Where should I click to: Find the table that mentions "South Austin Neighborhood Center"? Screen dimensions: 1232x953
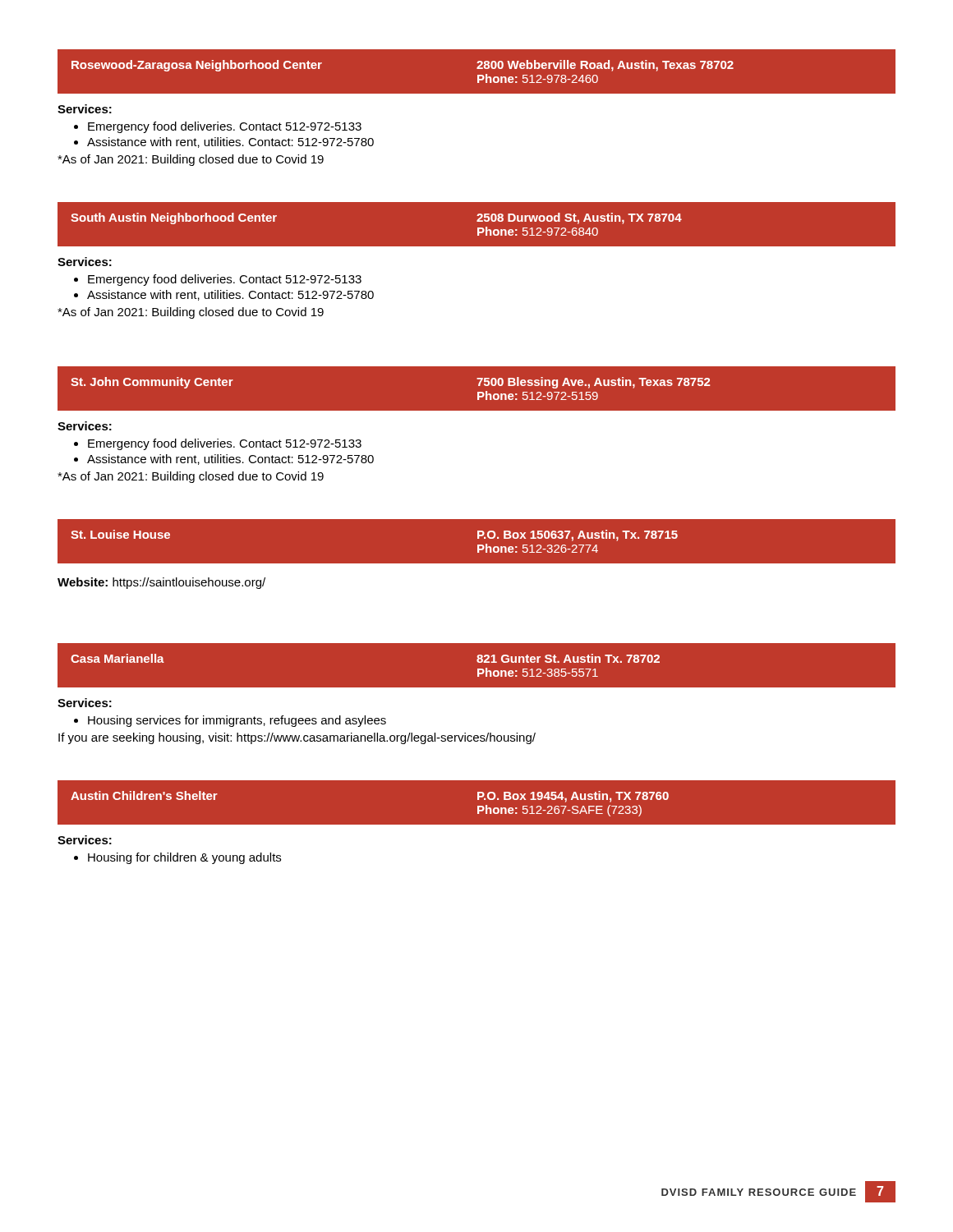point(476,224)
